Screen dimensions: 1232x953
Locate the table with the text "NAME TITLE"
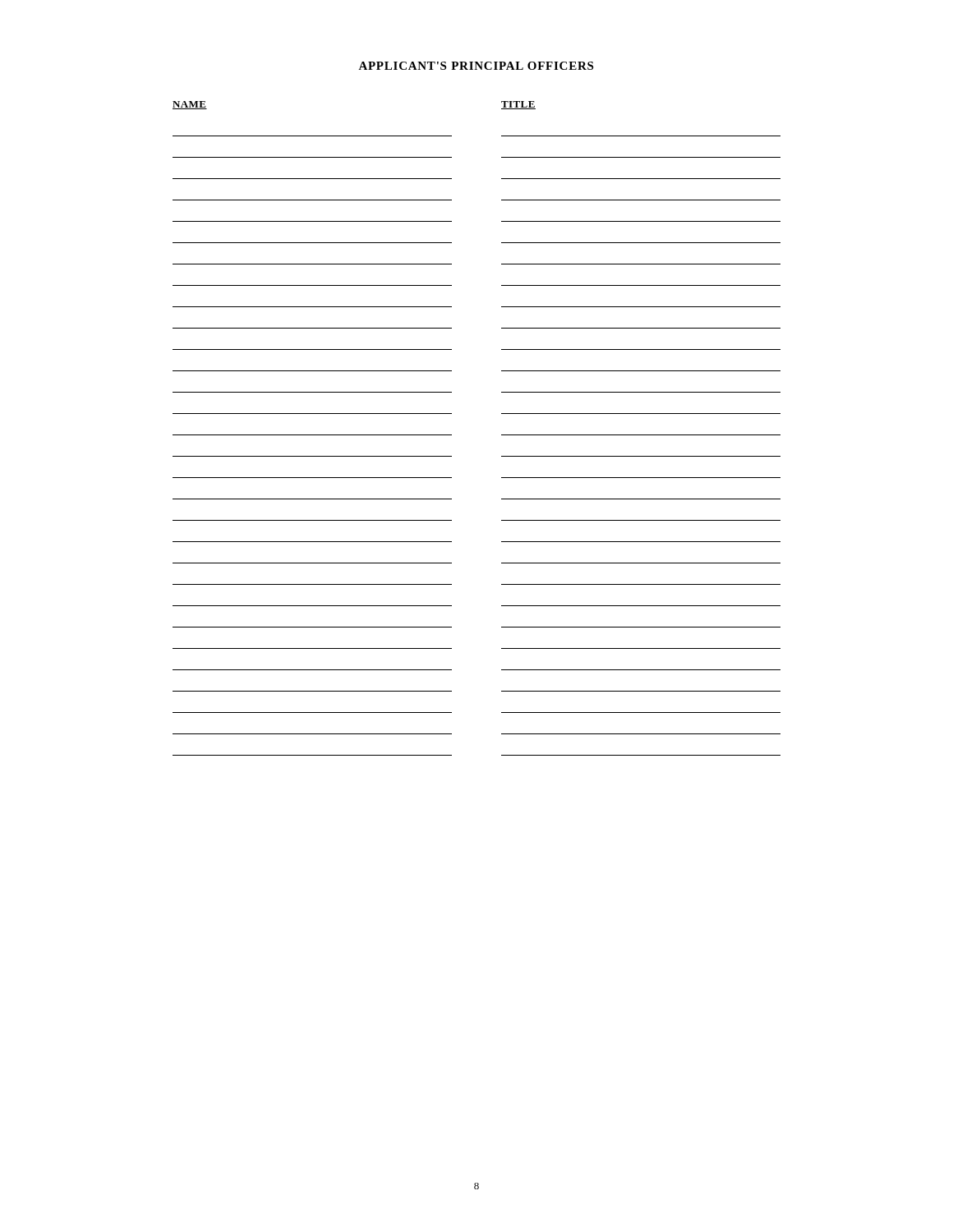476,432
